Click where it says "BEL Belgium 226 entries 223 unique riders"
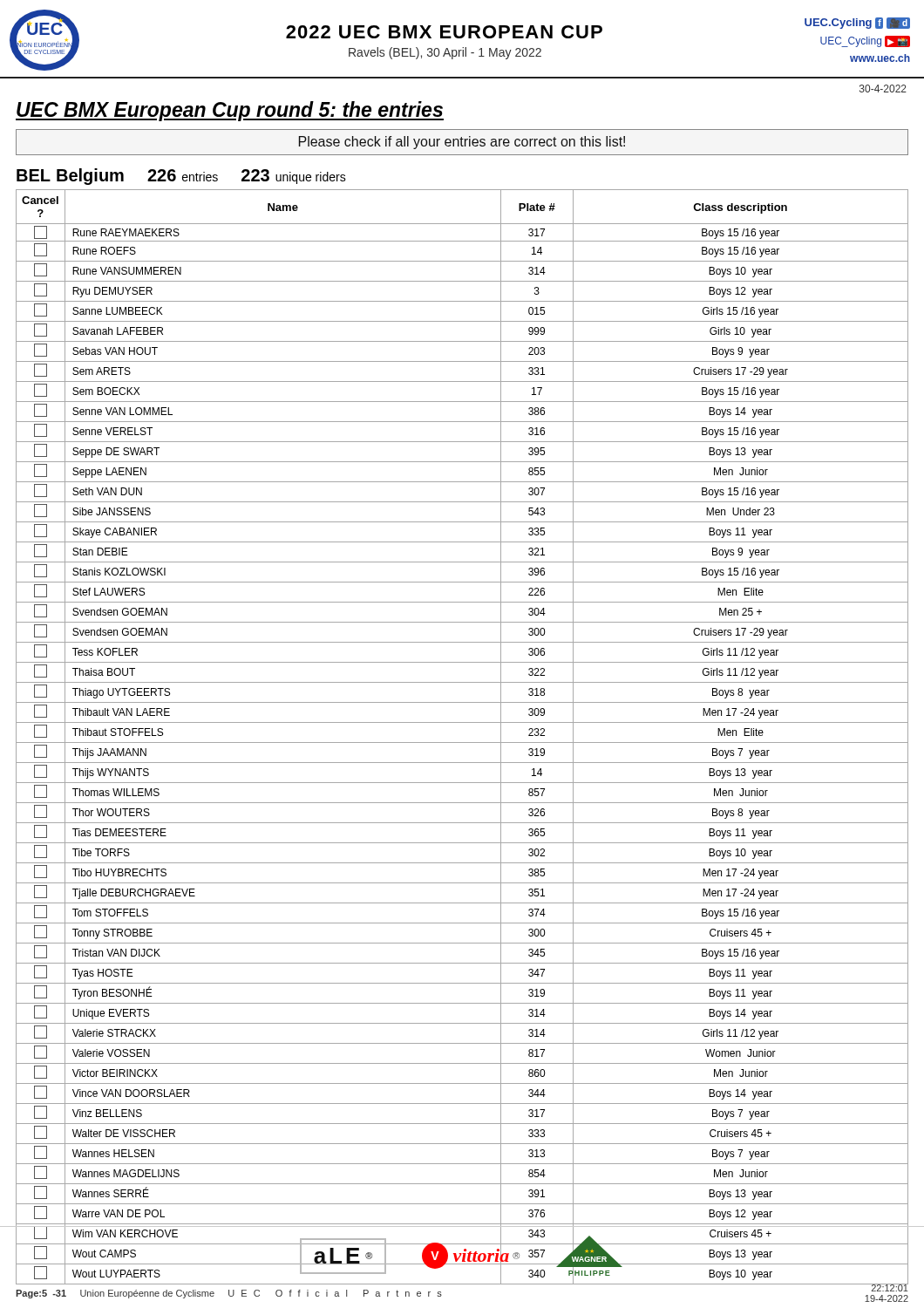Viewport: 924px width, 1308px height. click(x=181, y=176)
